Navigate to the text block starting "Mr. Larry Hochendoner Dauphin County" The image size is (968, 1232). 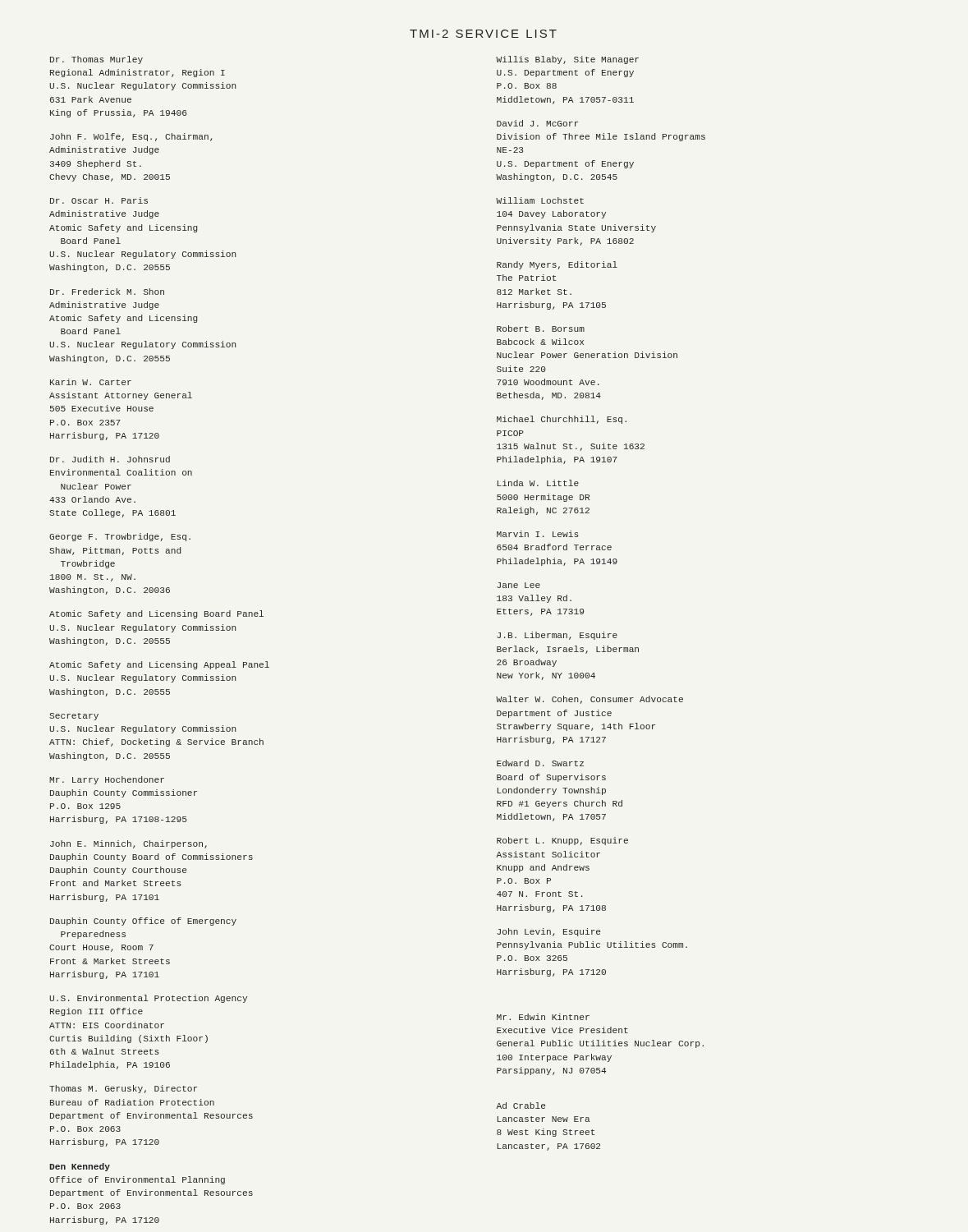pos(124,800)
